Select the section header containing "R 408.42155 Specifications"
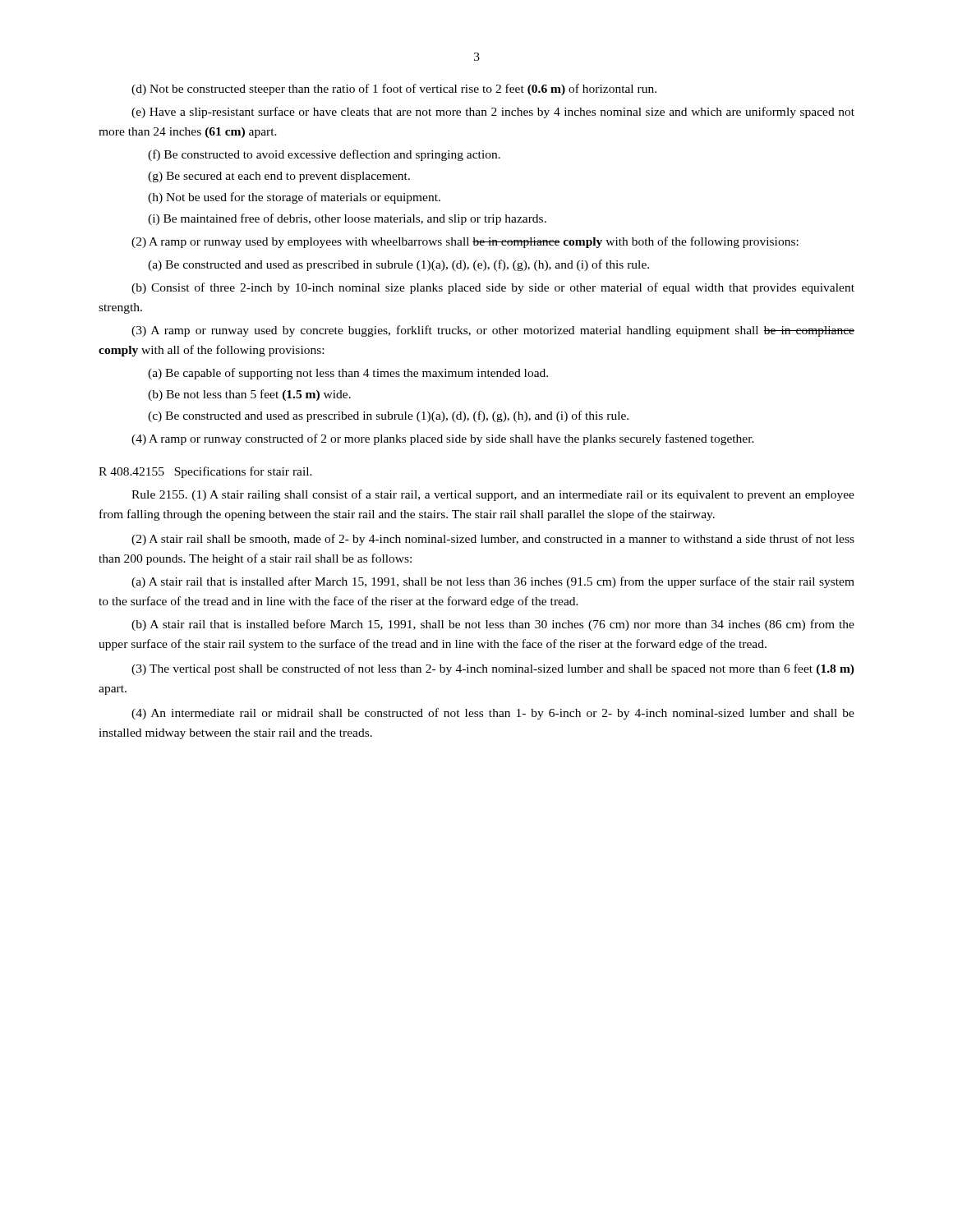The width and height of the screenshot is (953, 1232). click(x=206, y=471)
